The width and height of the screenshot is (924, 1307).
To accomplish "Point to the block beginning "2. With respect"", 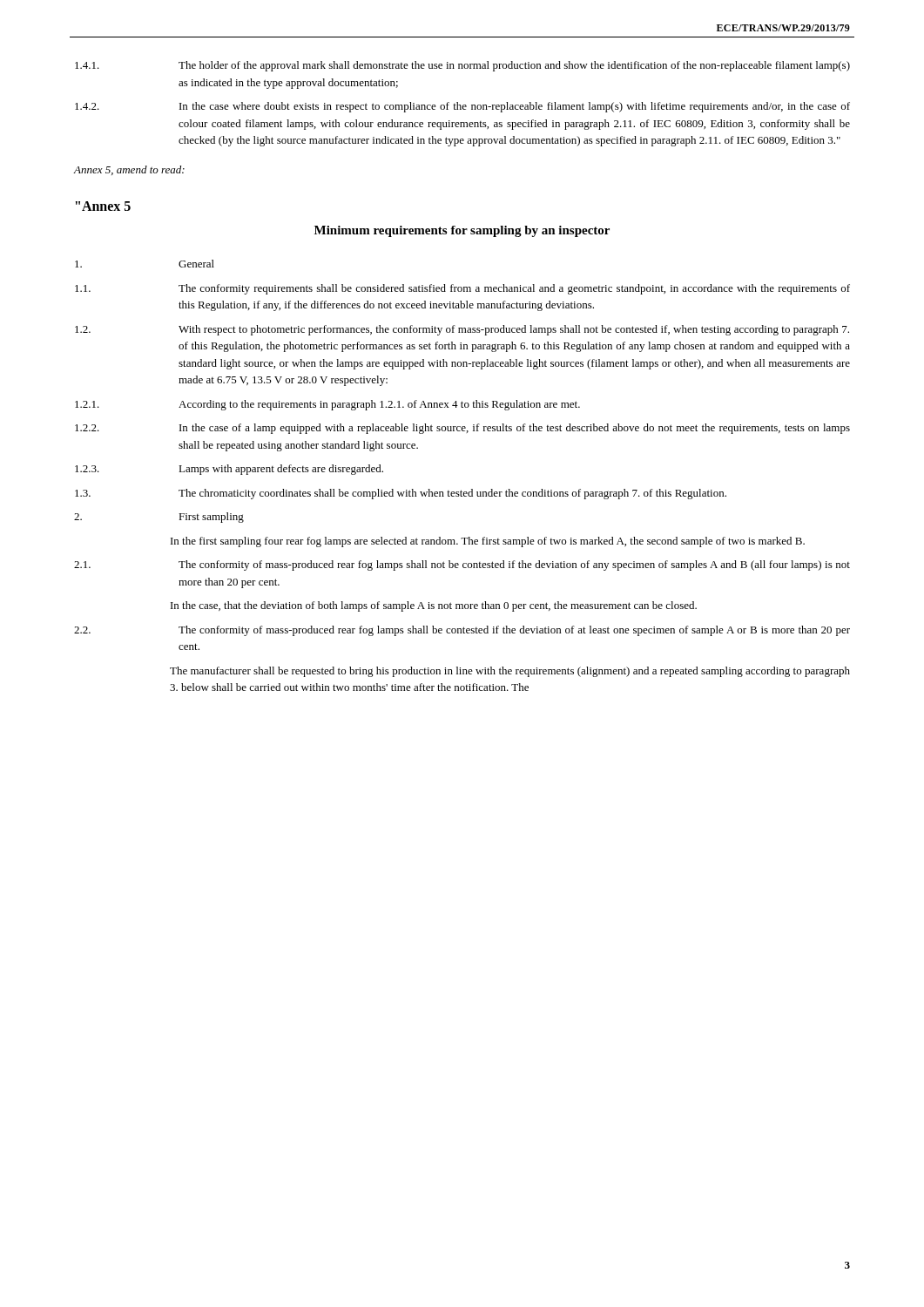I will point(462,355).
